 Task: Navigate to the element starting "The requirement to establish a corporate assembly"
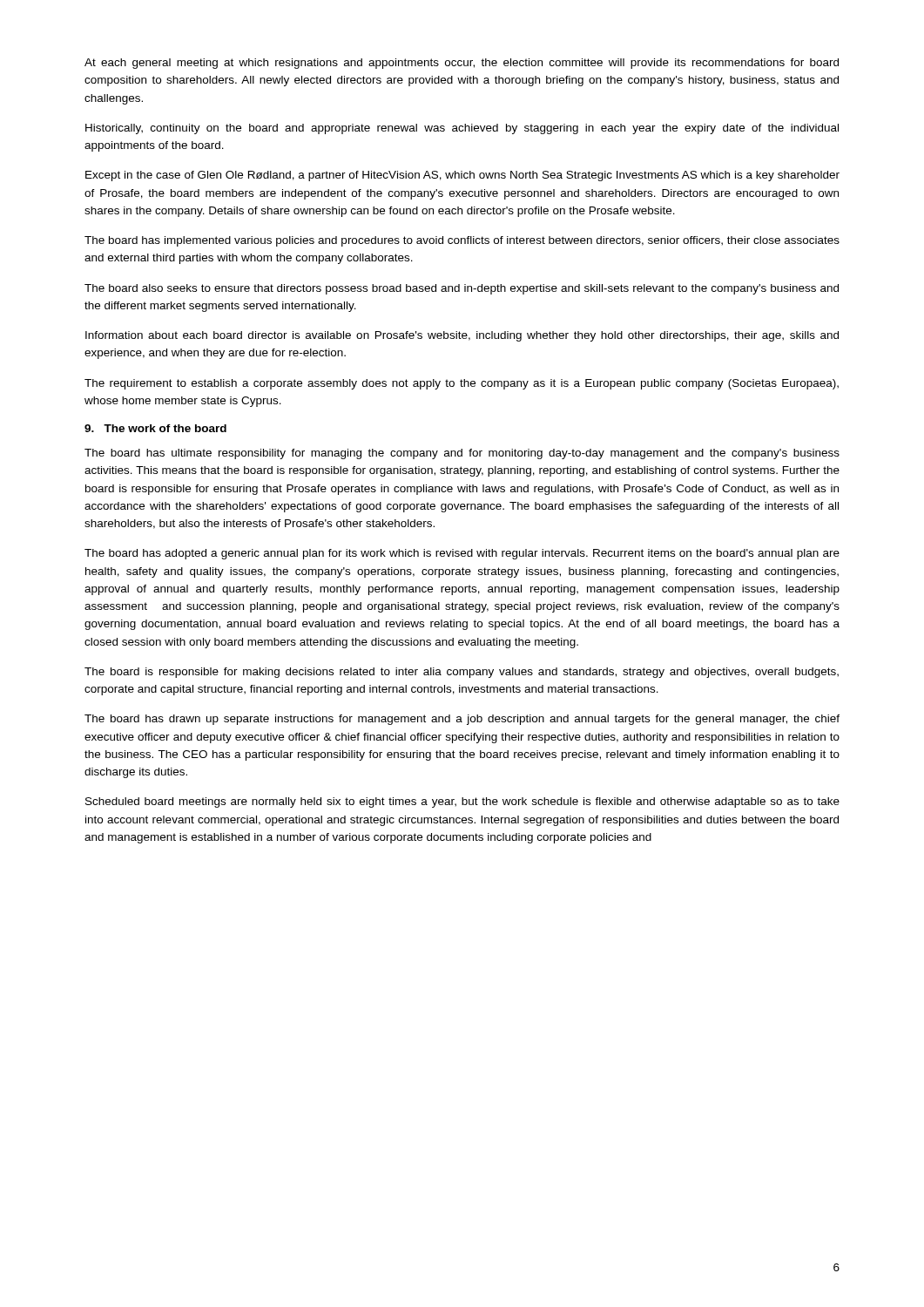tap(462, 391)
